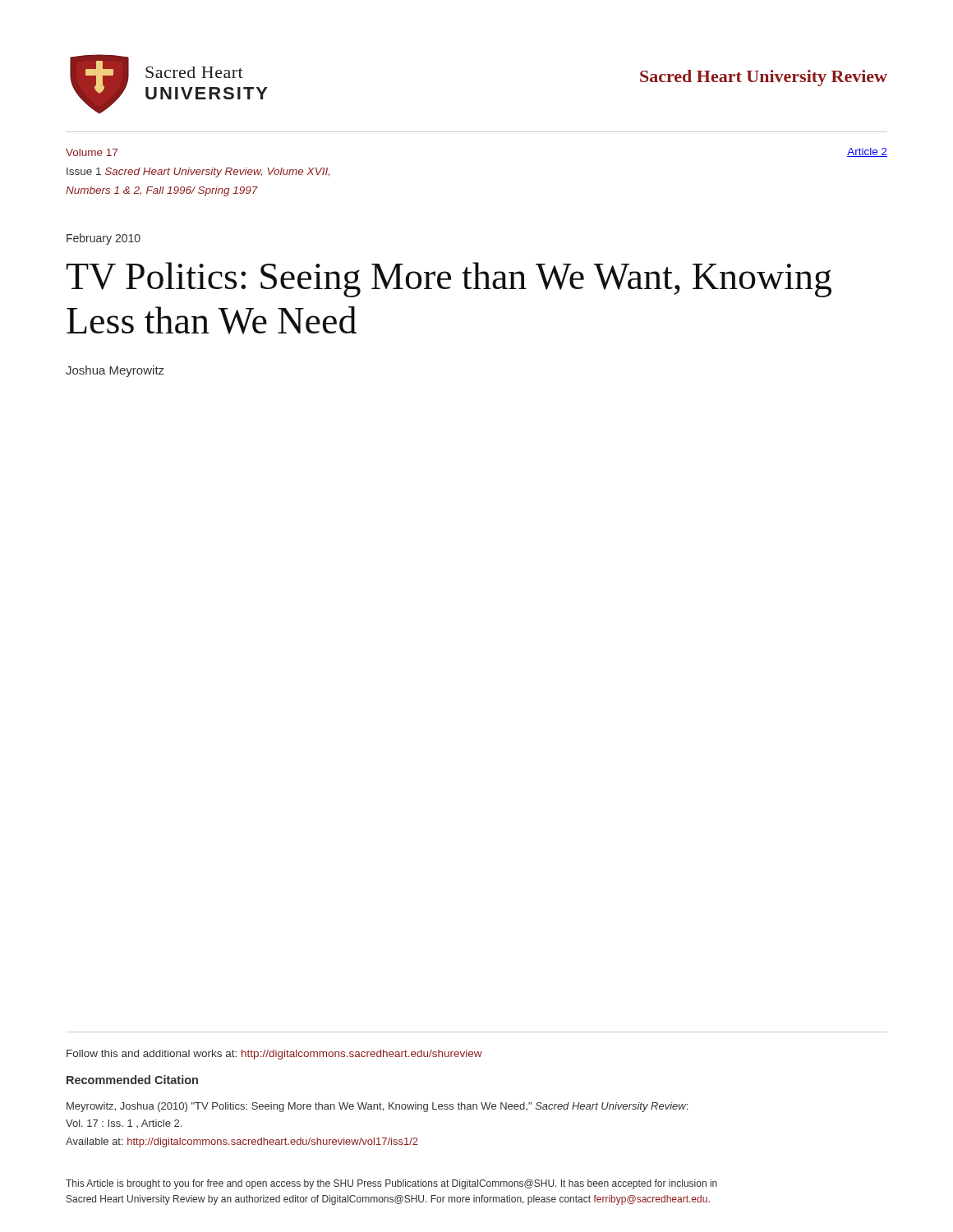Find the region starting "February 2010"
The width and height of the screenshot is (953, 1232).
pos(103,238)
